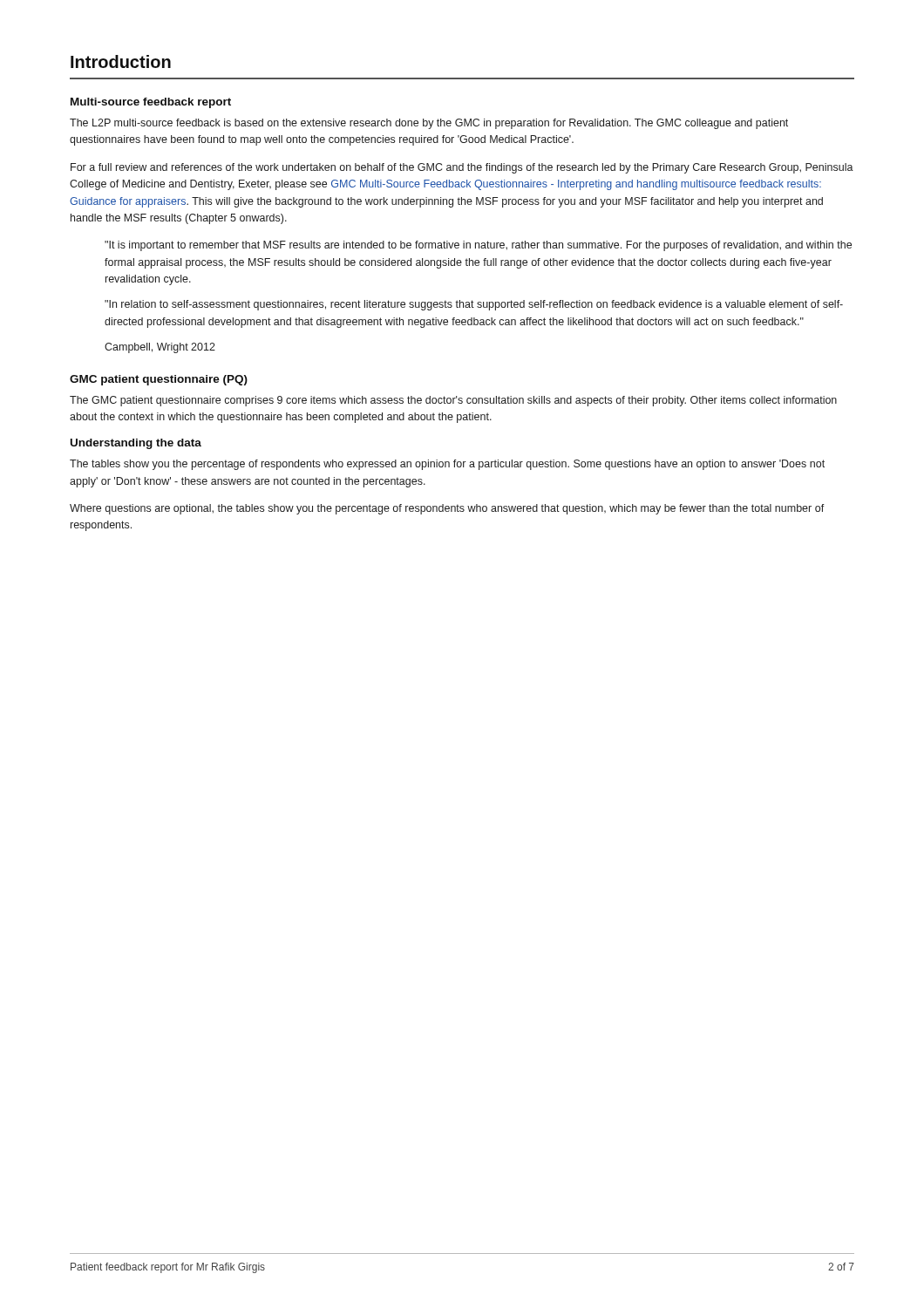This screenshot has height=1308, width=924.
Task: Find the text block that says ""In relation to"
Action: tap(474, 313)
